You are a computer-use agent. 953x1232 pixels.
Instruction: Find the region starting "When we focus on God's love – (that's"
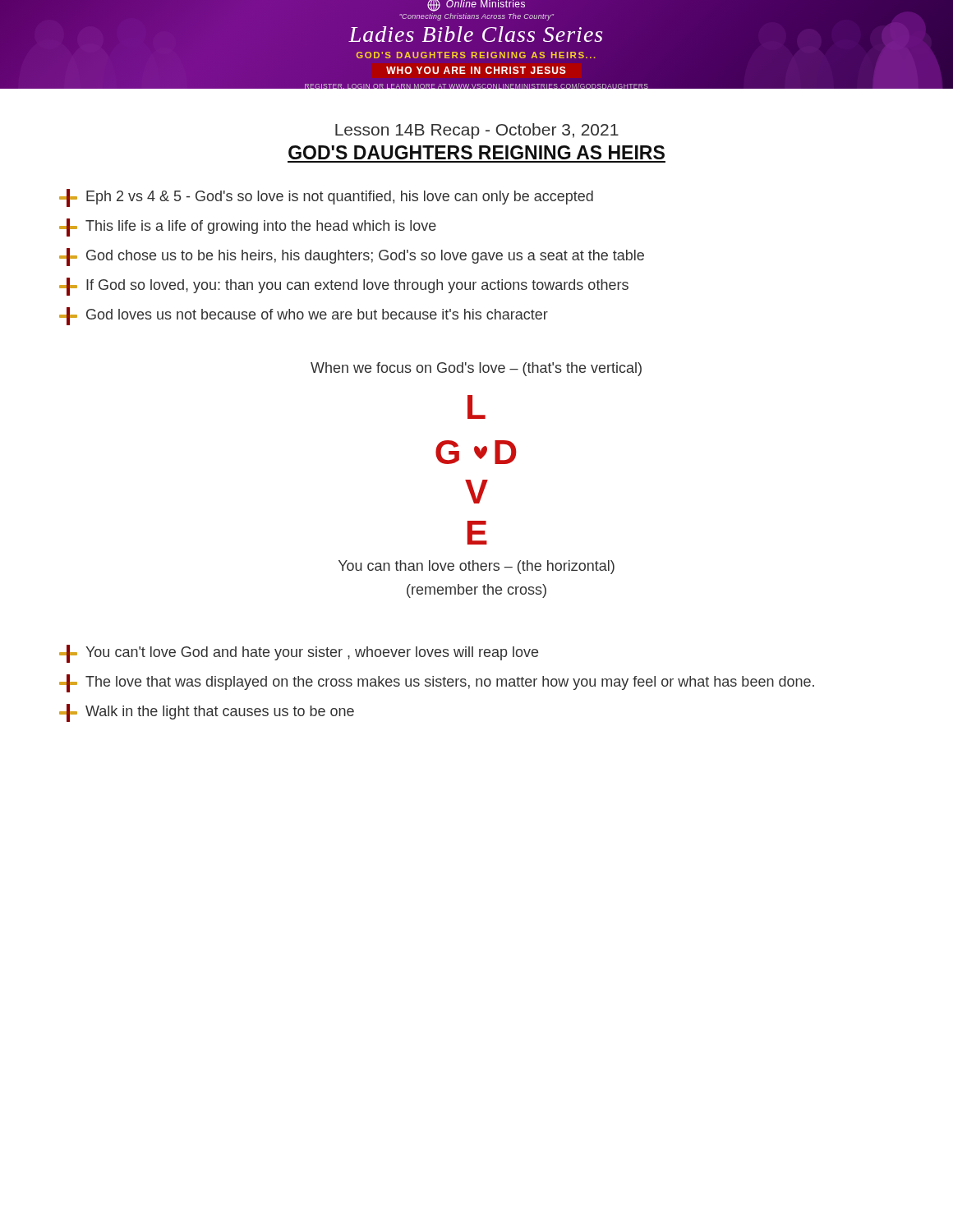click(x=476, y=368)
